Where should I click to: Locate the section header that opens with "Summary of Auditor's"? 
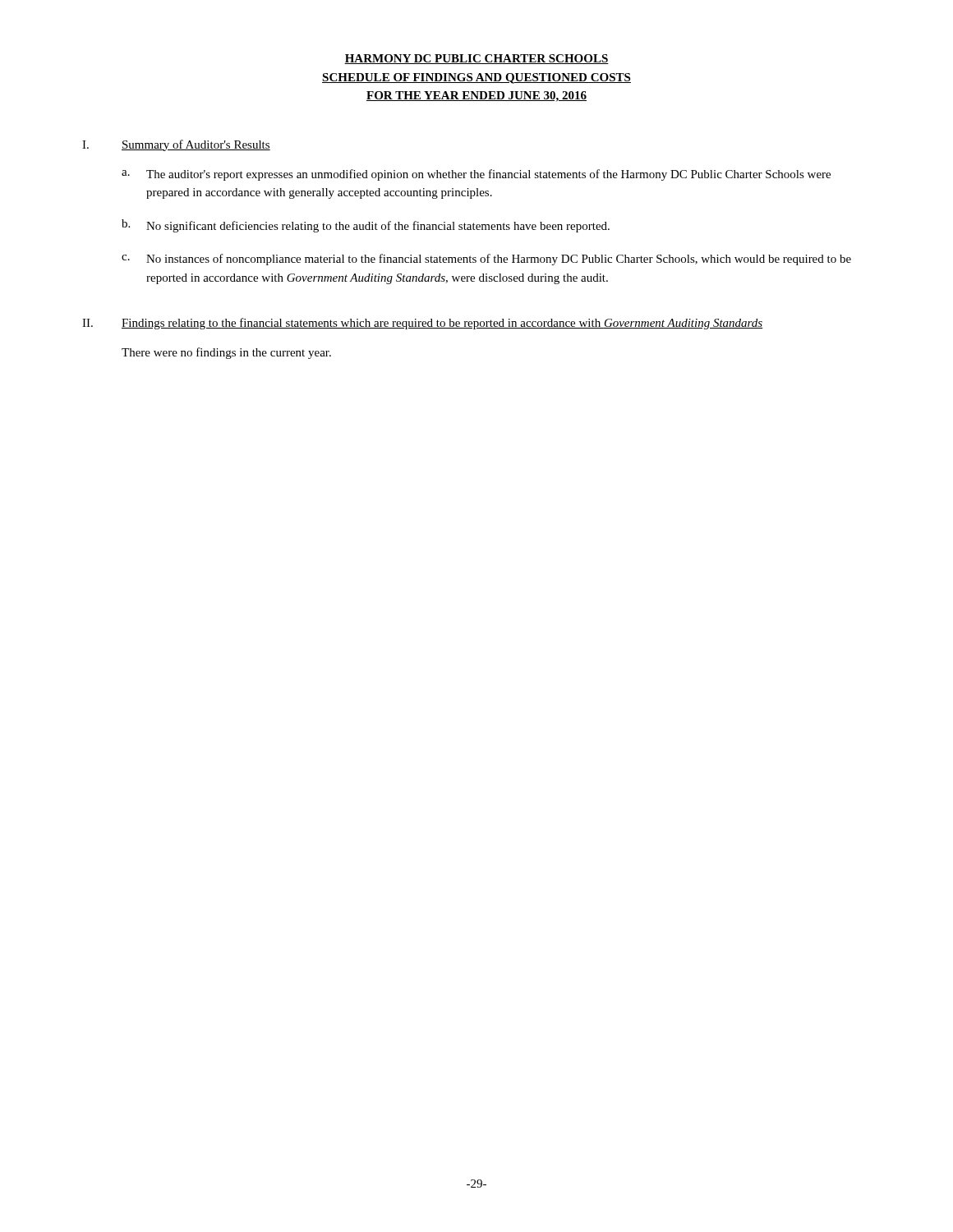[196, 144]
